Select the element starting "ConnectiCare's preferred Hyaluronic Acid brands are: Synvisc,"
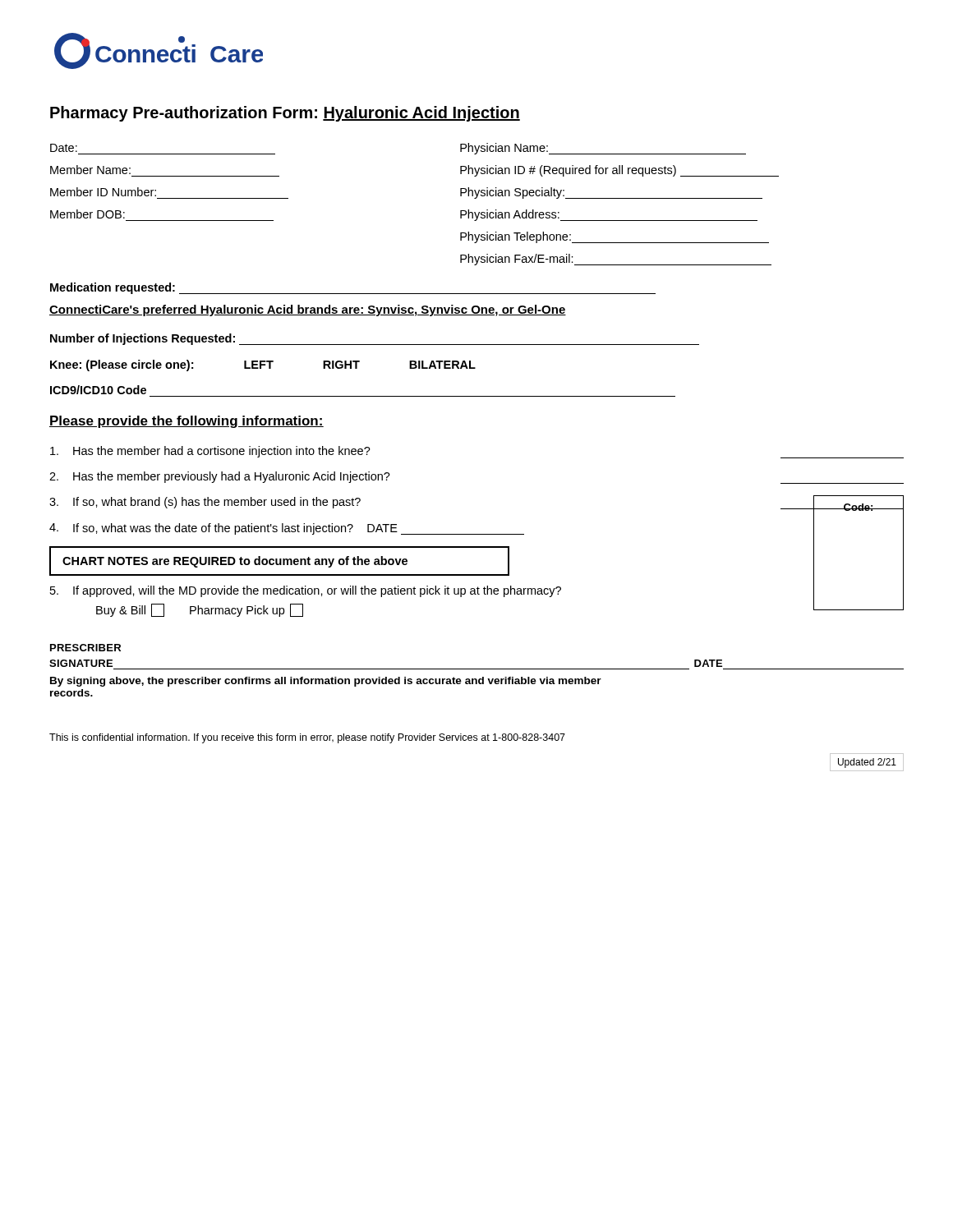The image size is (953, 1232). pos(307,309)
